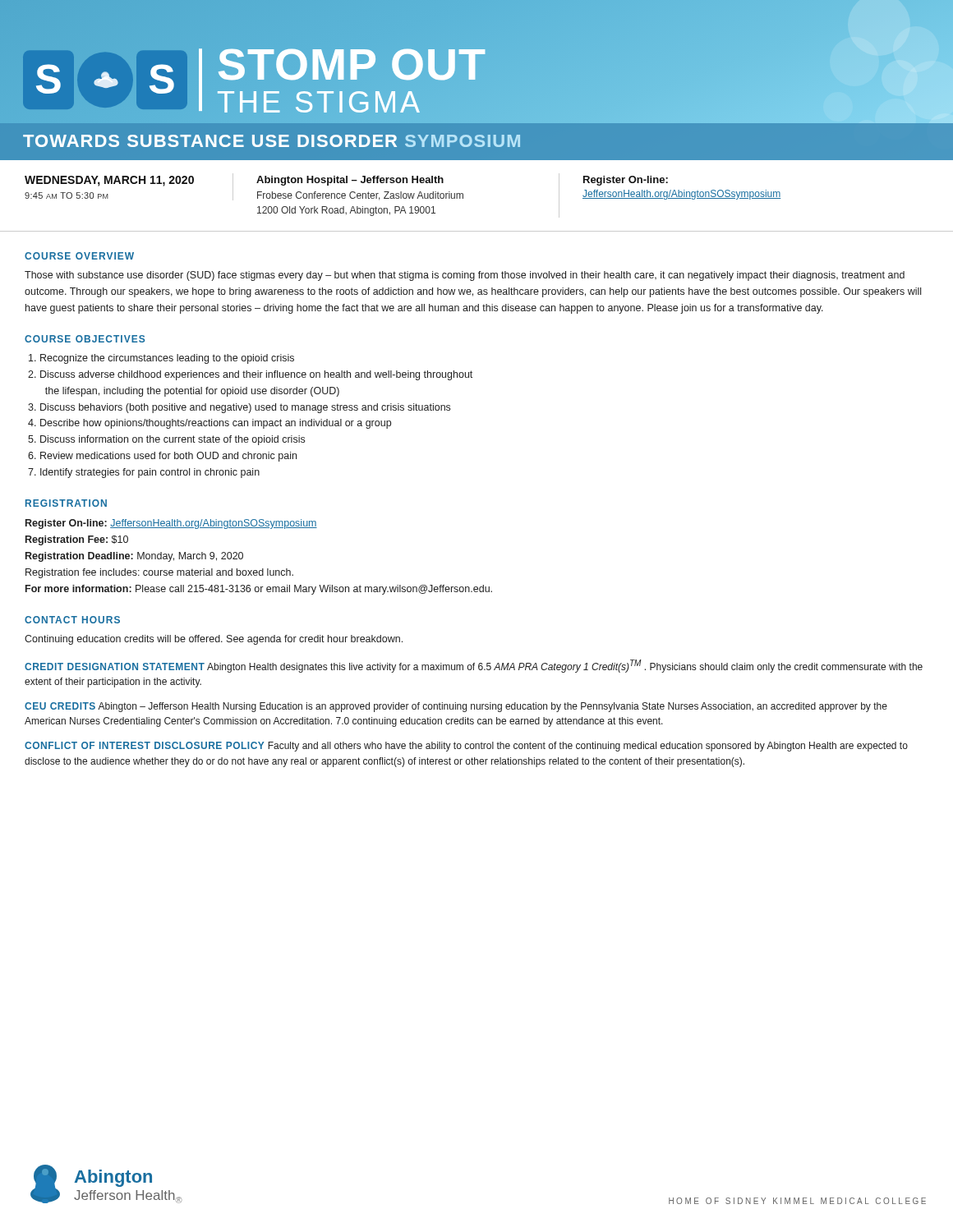
Task: Select the text block containing "Abington Hospital – Jefferson Health Frobese Conference Center,"
Action: click(x=396, y=196)
